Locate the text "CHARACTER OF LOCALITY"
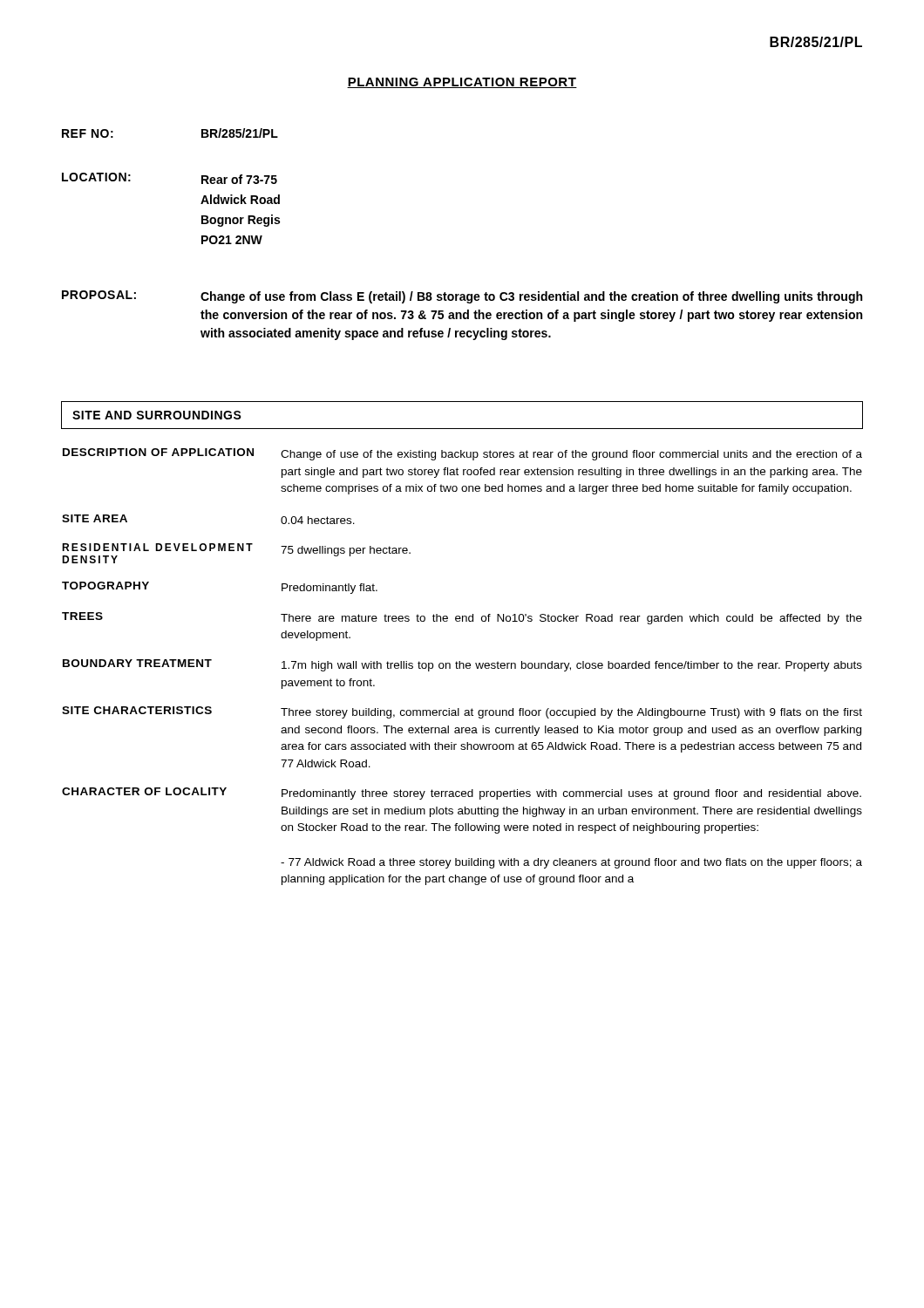This screenshot has width=924, height=1308. tap(145, 792)
